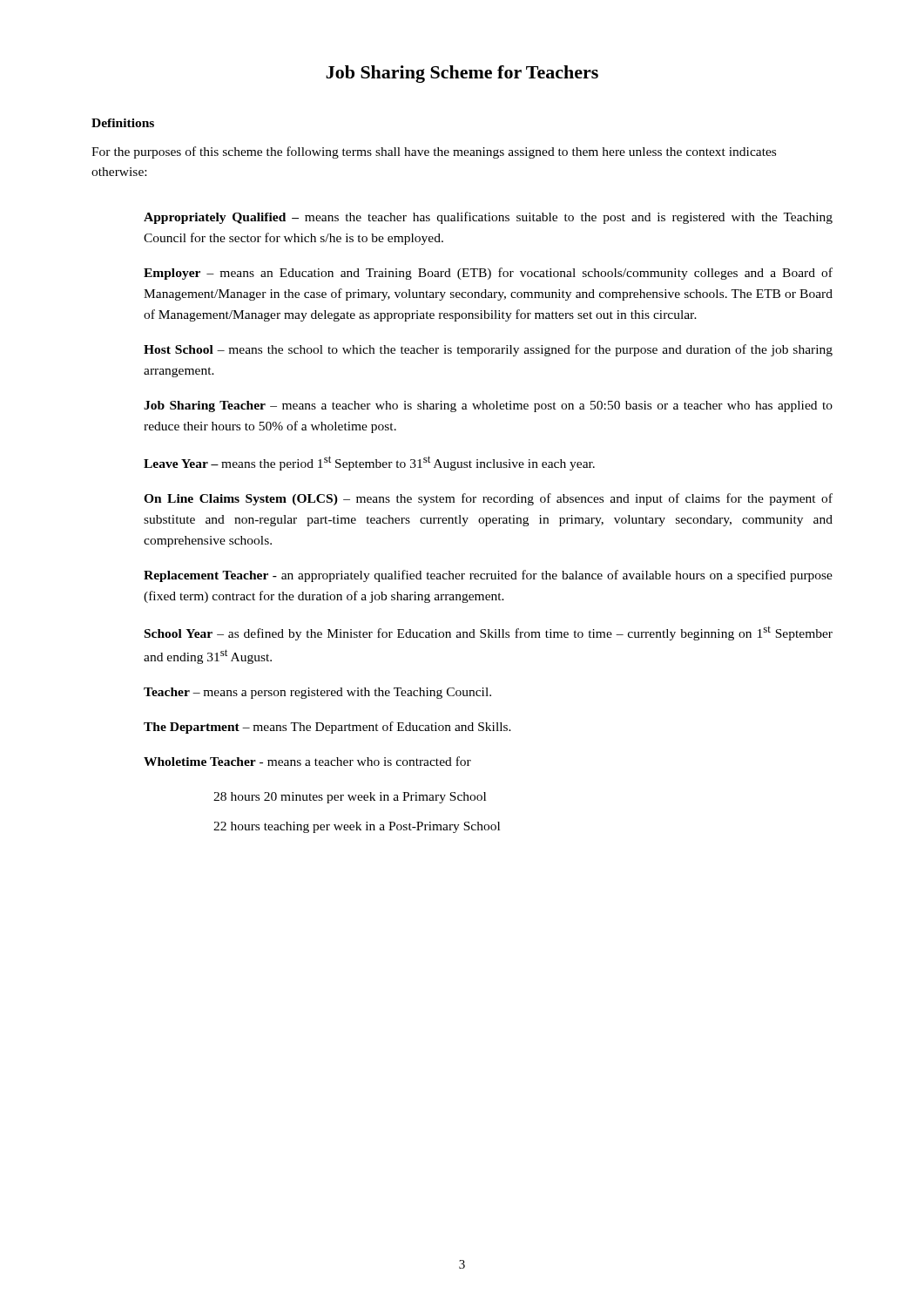
Task: Find the list item that says "On Line Claims System (OLCS)"
Action: [488, 519]
